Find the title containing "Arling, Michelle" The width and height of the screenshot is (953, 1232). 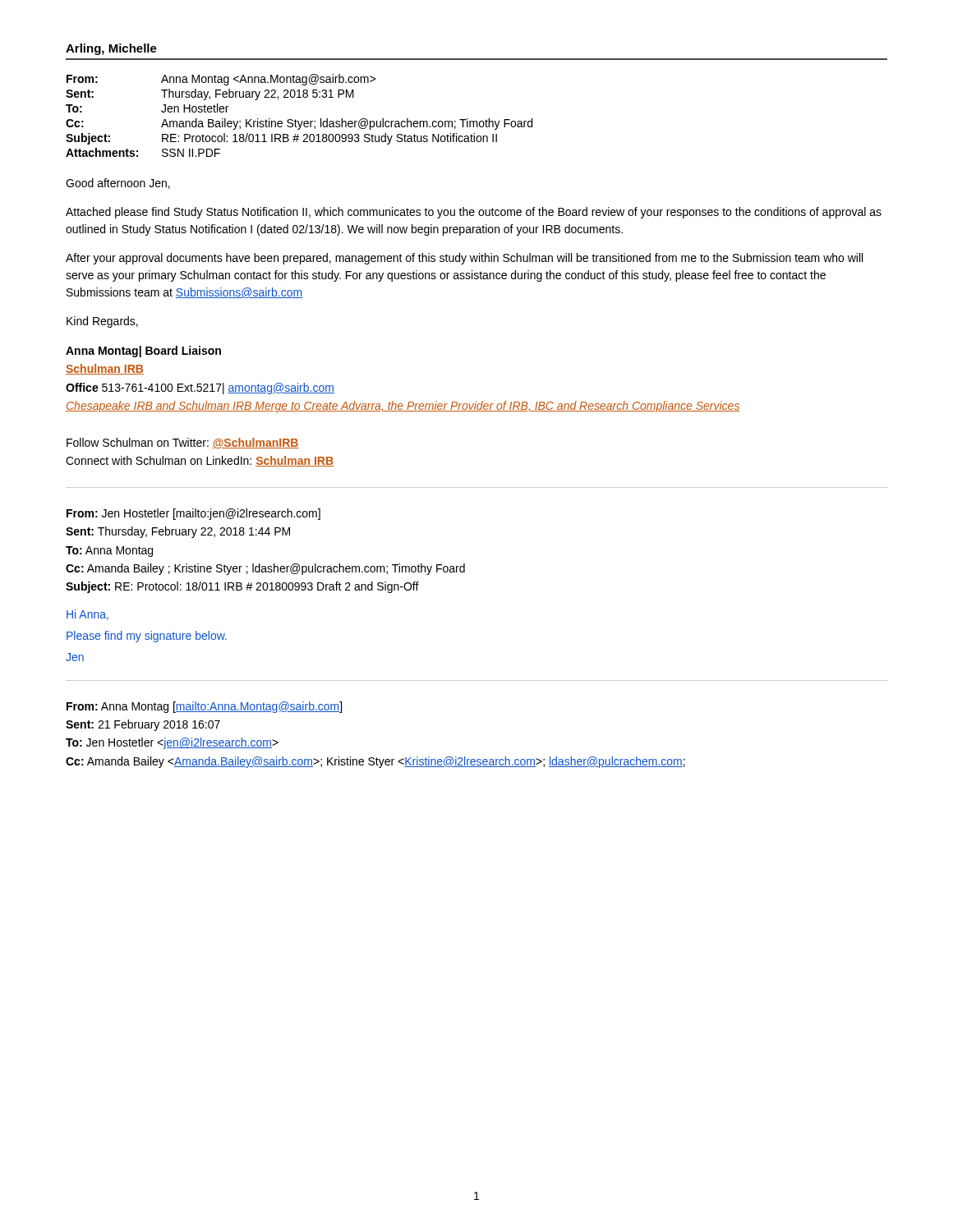point(111,48)
